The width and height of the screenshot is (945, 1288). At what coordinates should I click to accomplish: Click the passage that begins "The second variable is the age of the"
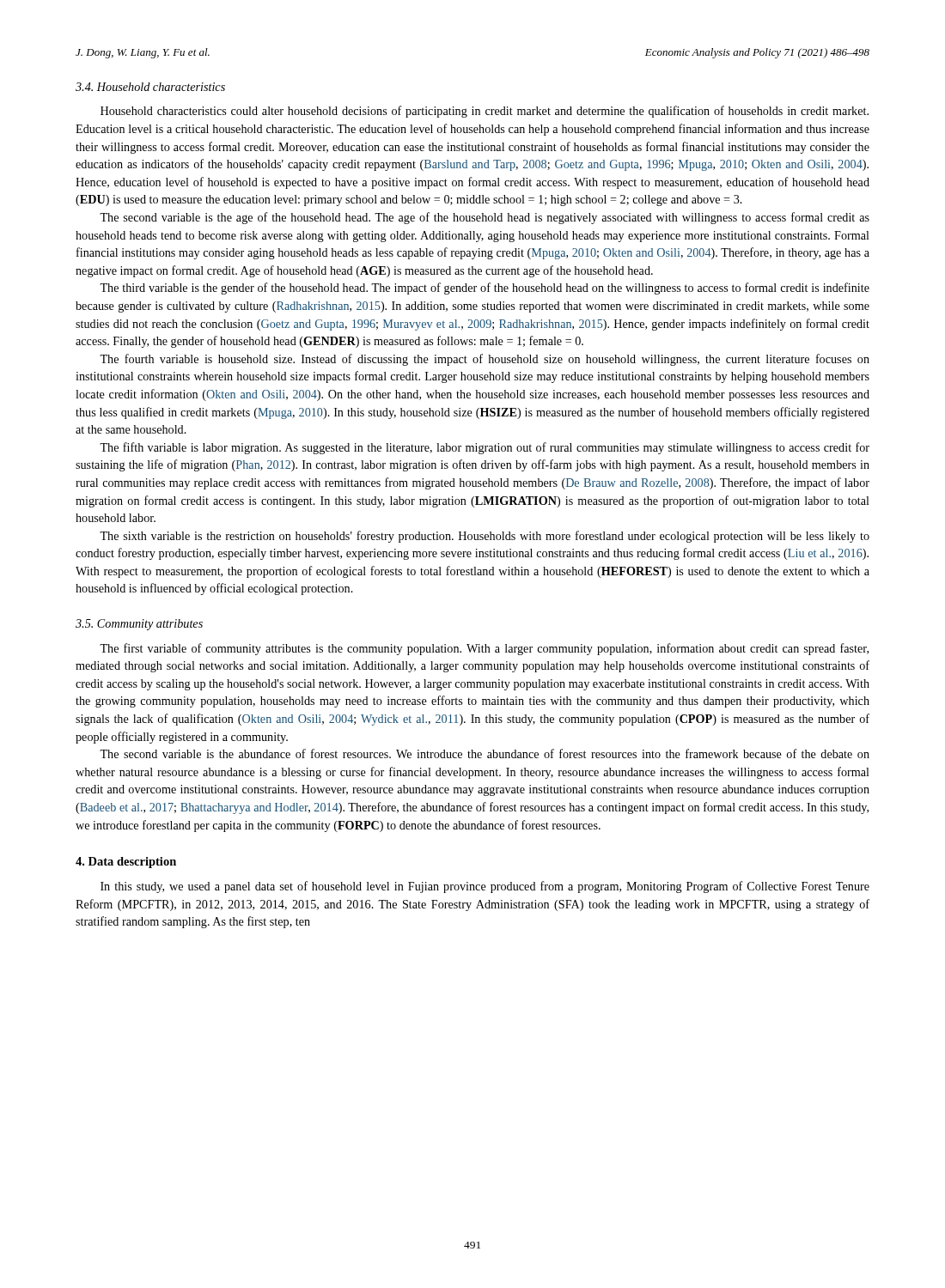tap(472, 244)
